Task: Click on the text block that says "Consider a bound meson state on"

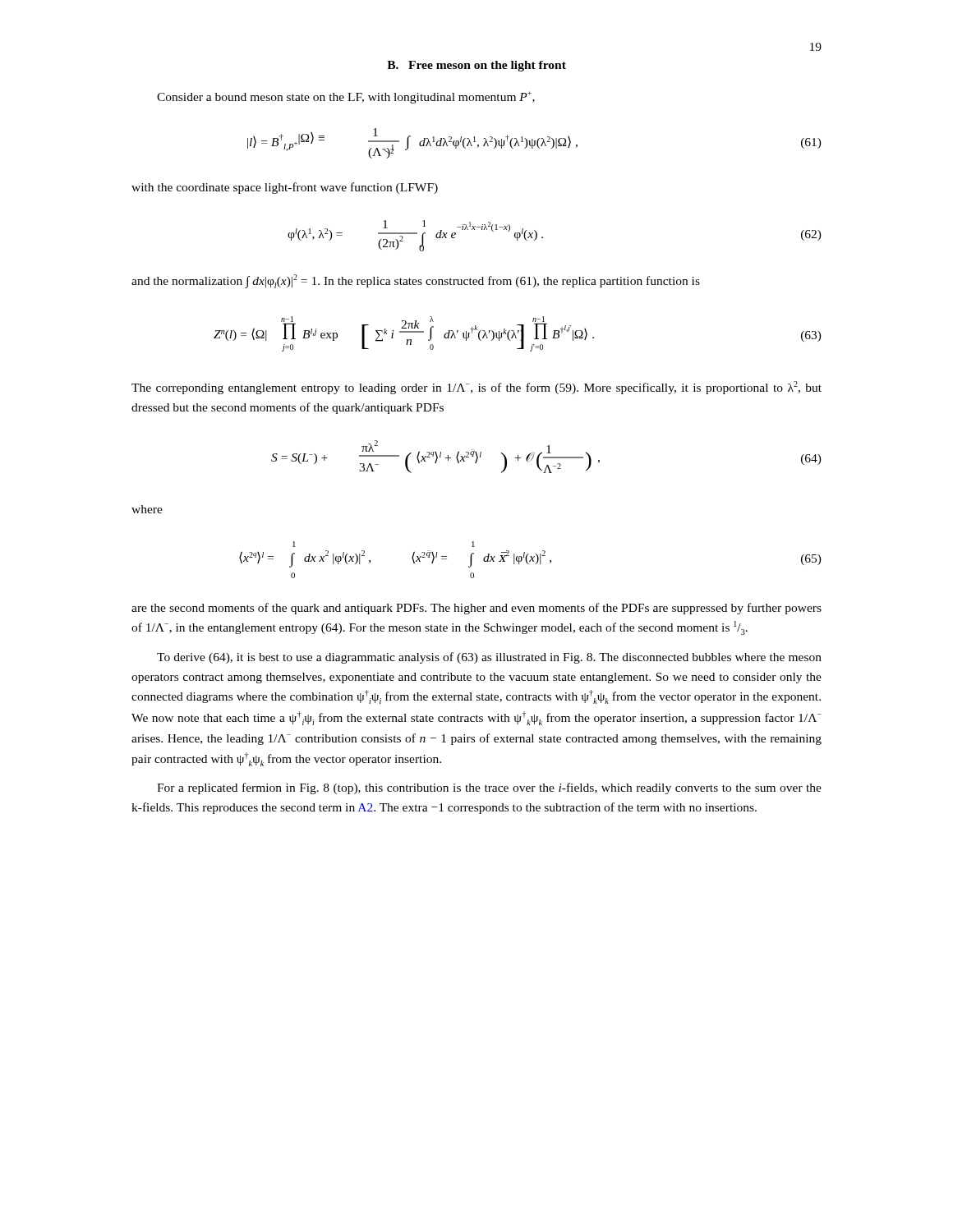Action: click(346, 96)
